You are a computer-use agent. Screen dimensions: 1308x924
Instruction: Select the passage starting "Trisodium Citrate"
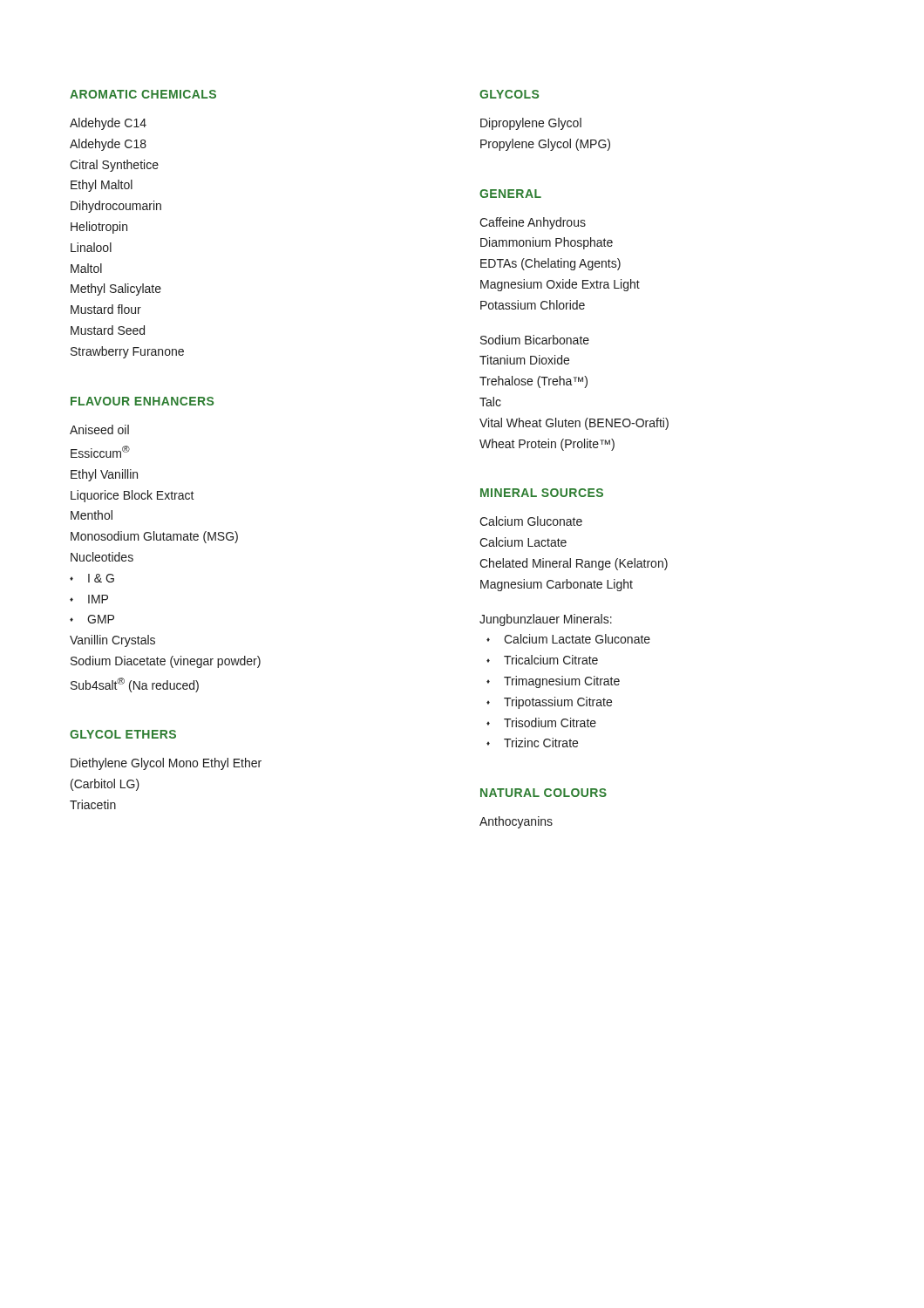pyautogui.click(x=550, y=722)
